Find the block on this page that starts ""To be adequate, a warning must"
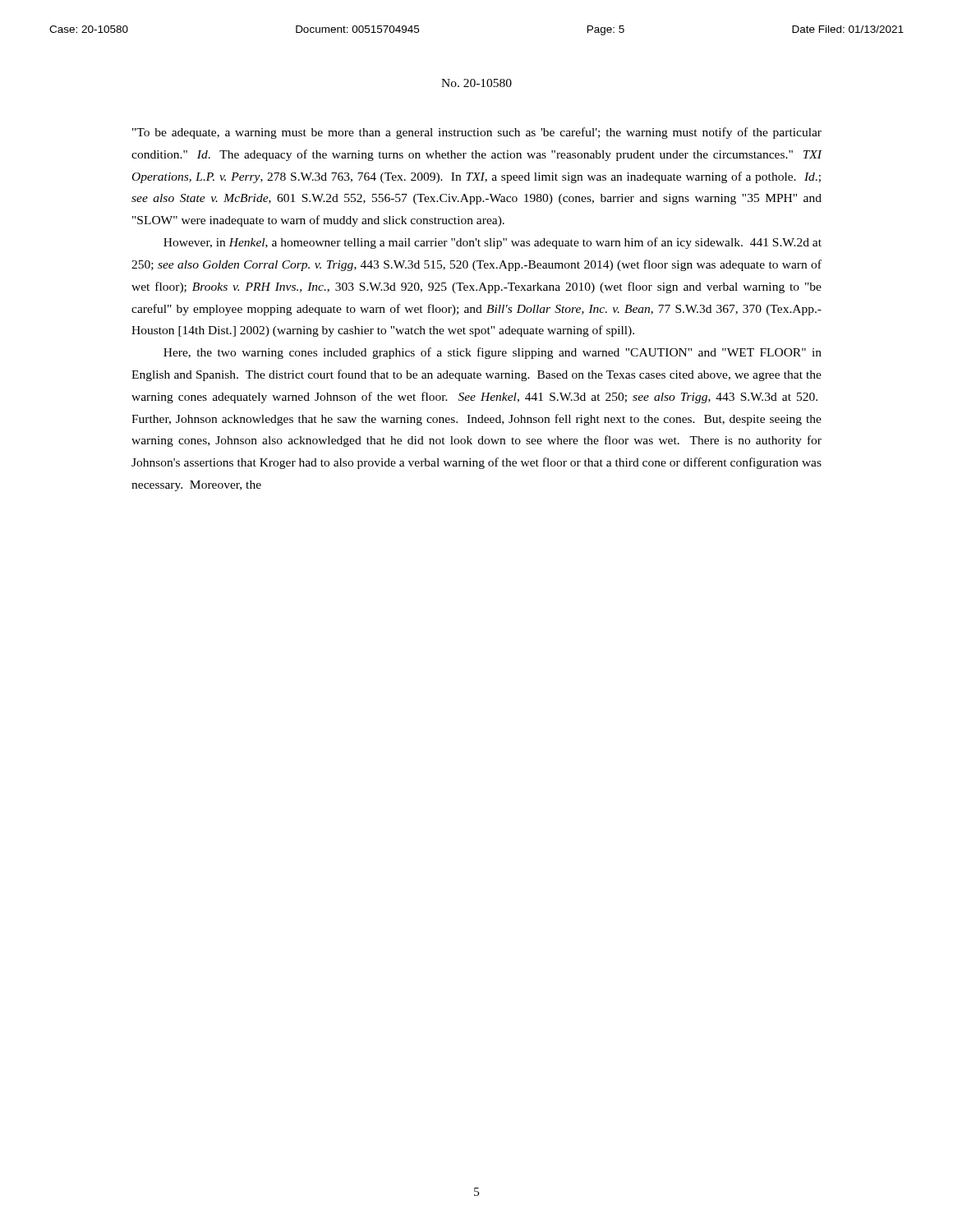Screen dimensions: 1232x953 (476, 309)
